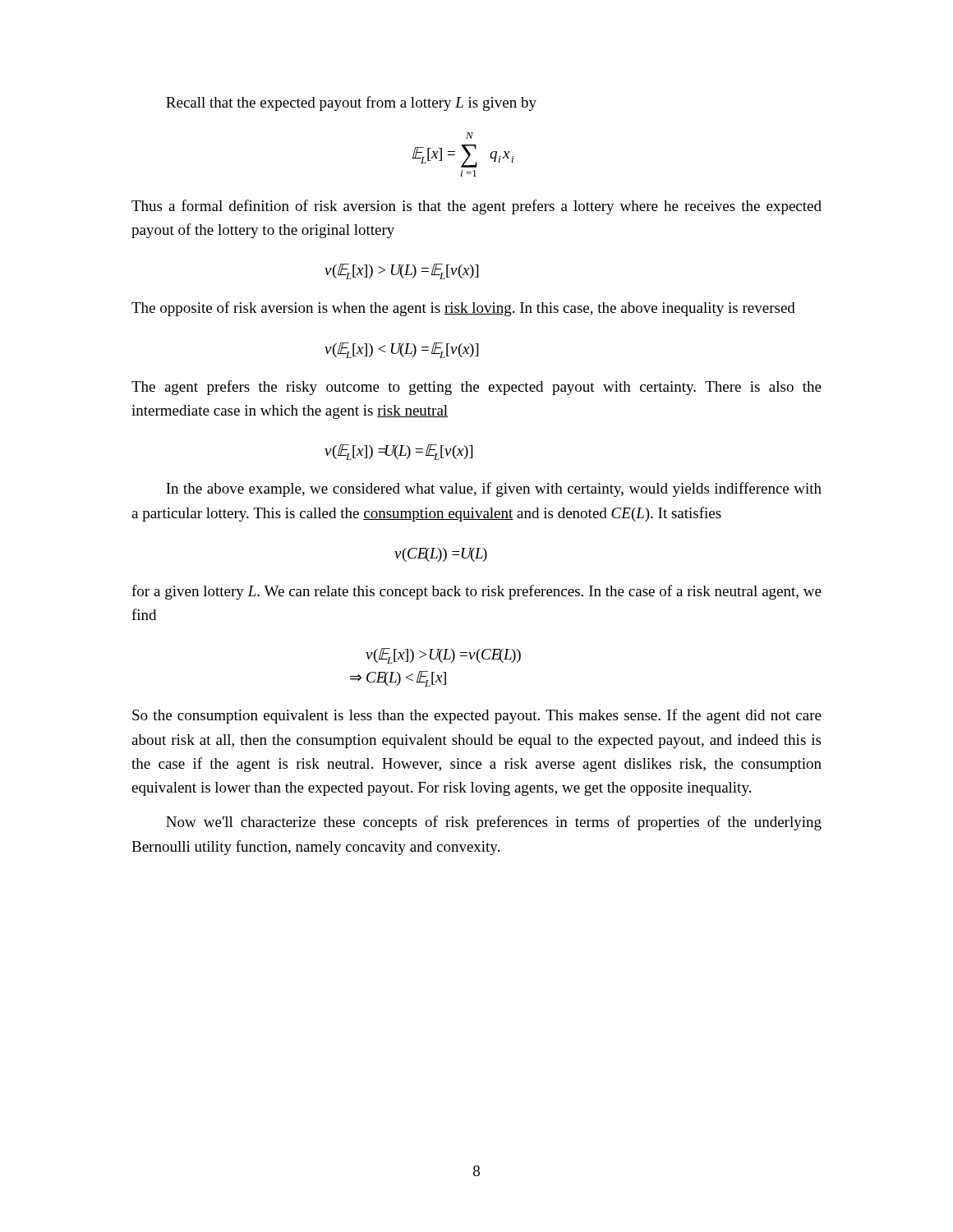Locate the block of text that opens with "Thus a formal"

pos(476,218)
